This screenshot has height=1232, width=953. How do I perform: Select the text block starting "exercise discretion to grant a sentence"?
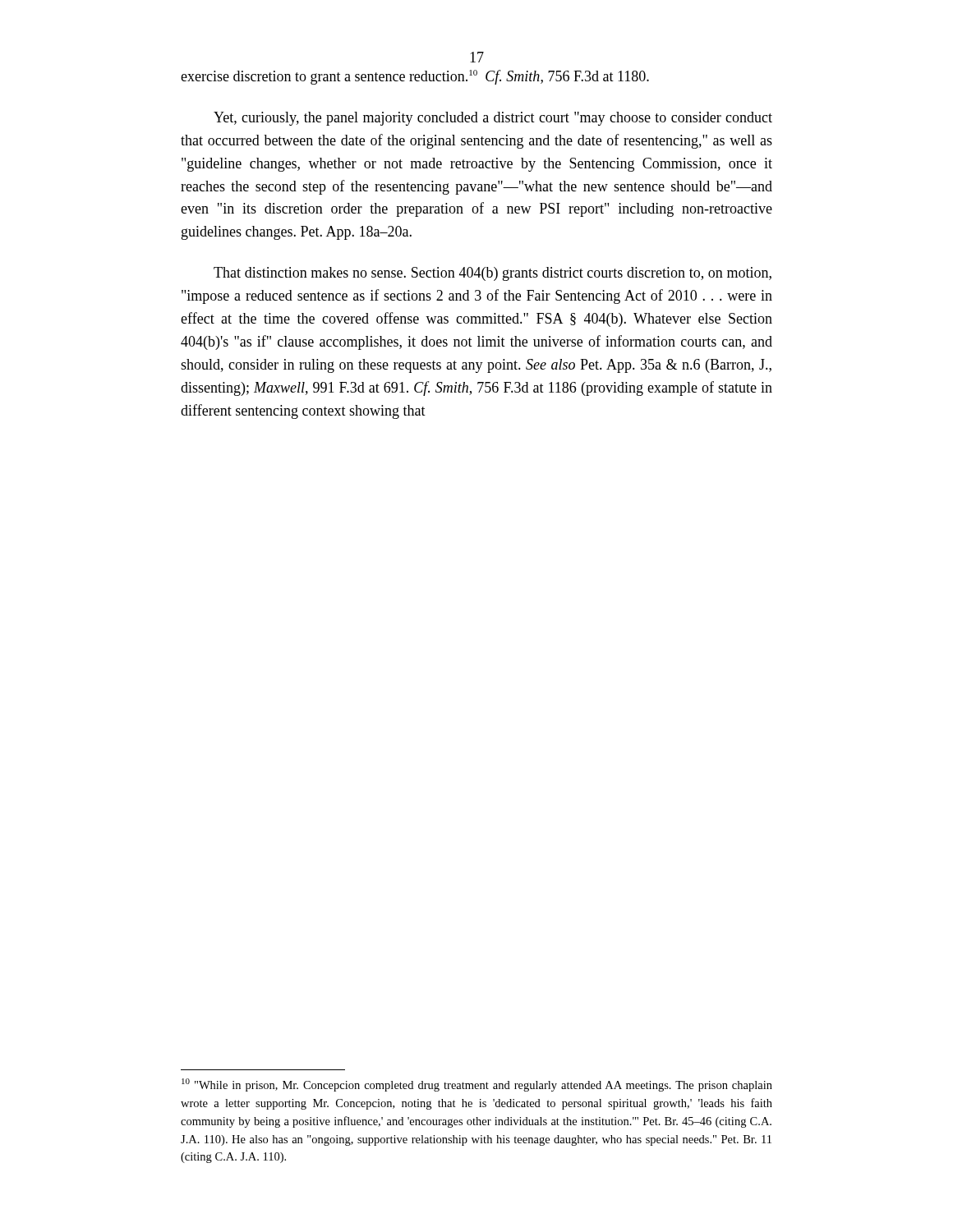[x=476, y=77]
